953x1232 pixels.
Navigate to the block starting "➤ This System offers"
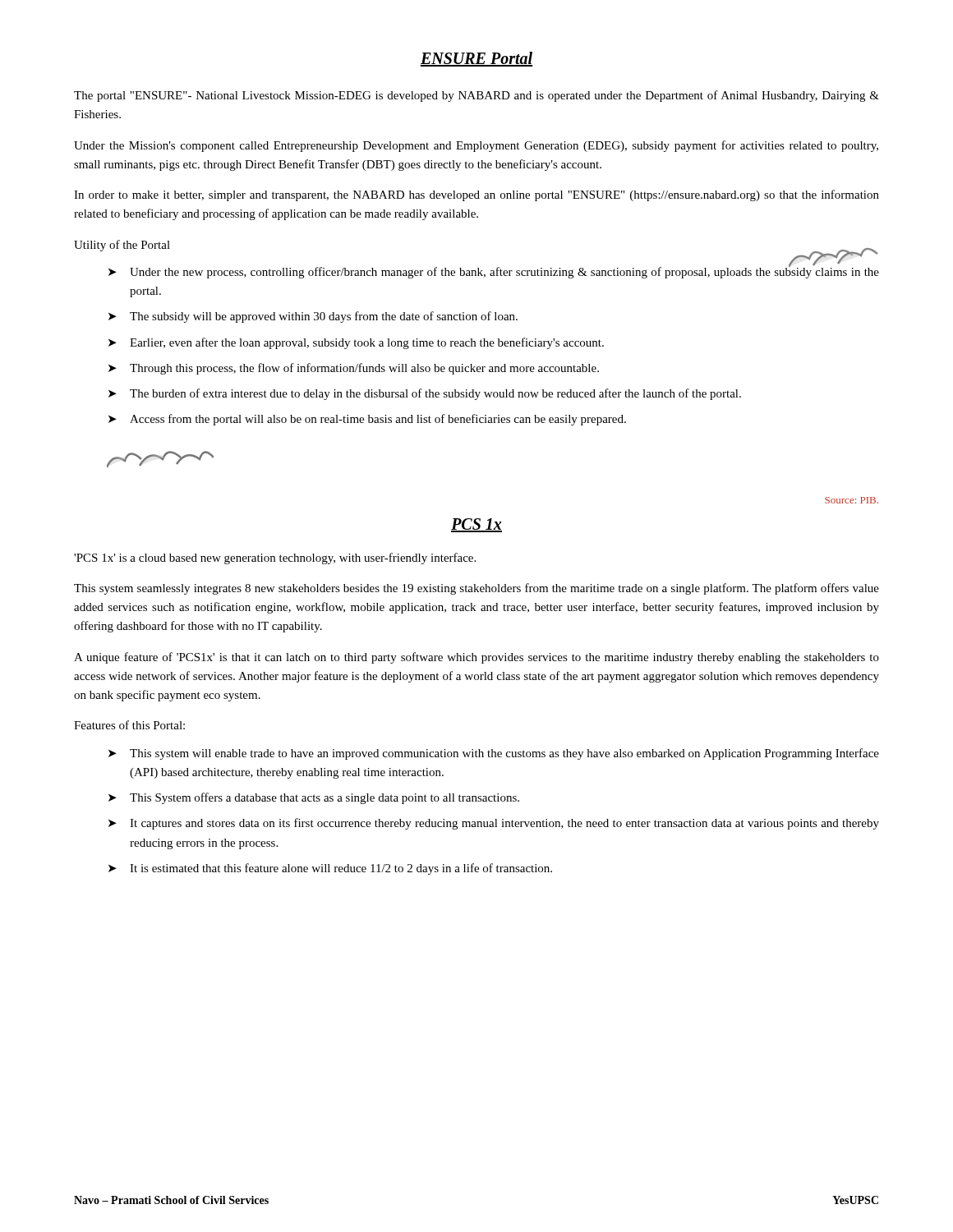(x=313, y=798)
